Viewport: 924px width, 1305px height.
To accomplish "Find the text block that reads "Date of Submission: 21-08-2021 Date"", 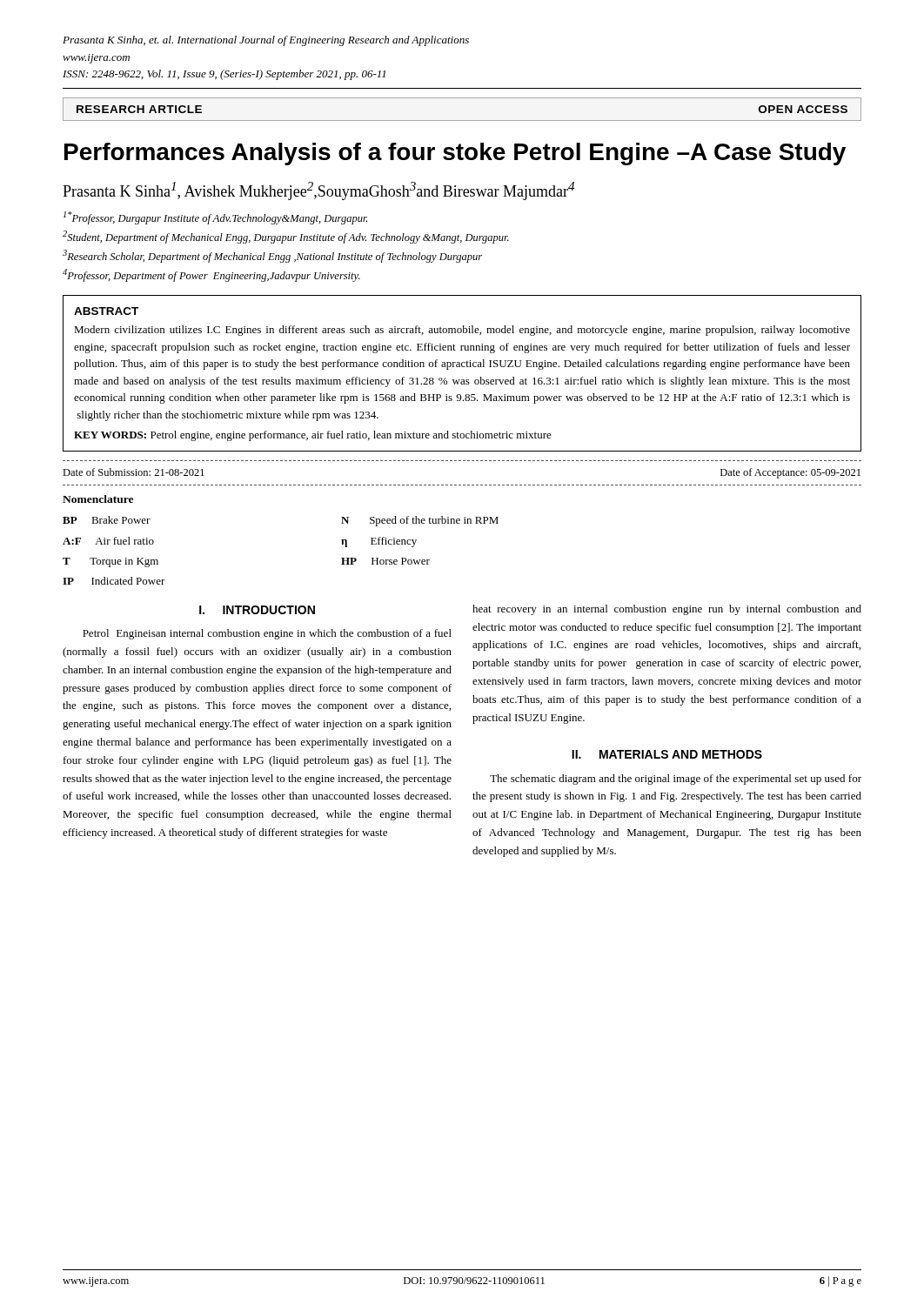I will coord(462,473).
